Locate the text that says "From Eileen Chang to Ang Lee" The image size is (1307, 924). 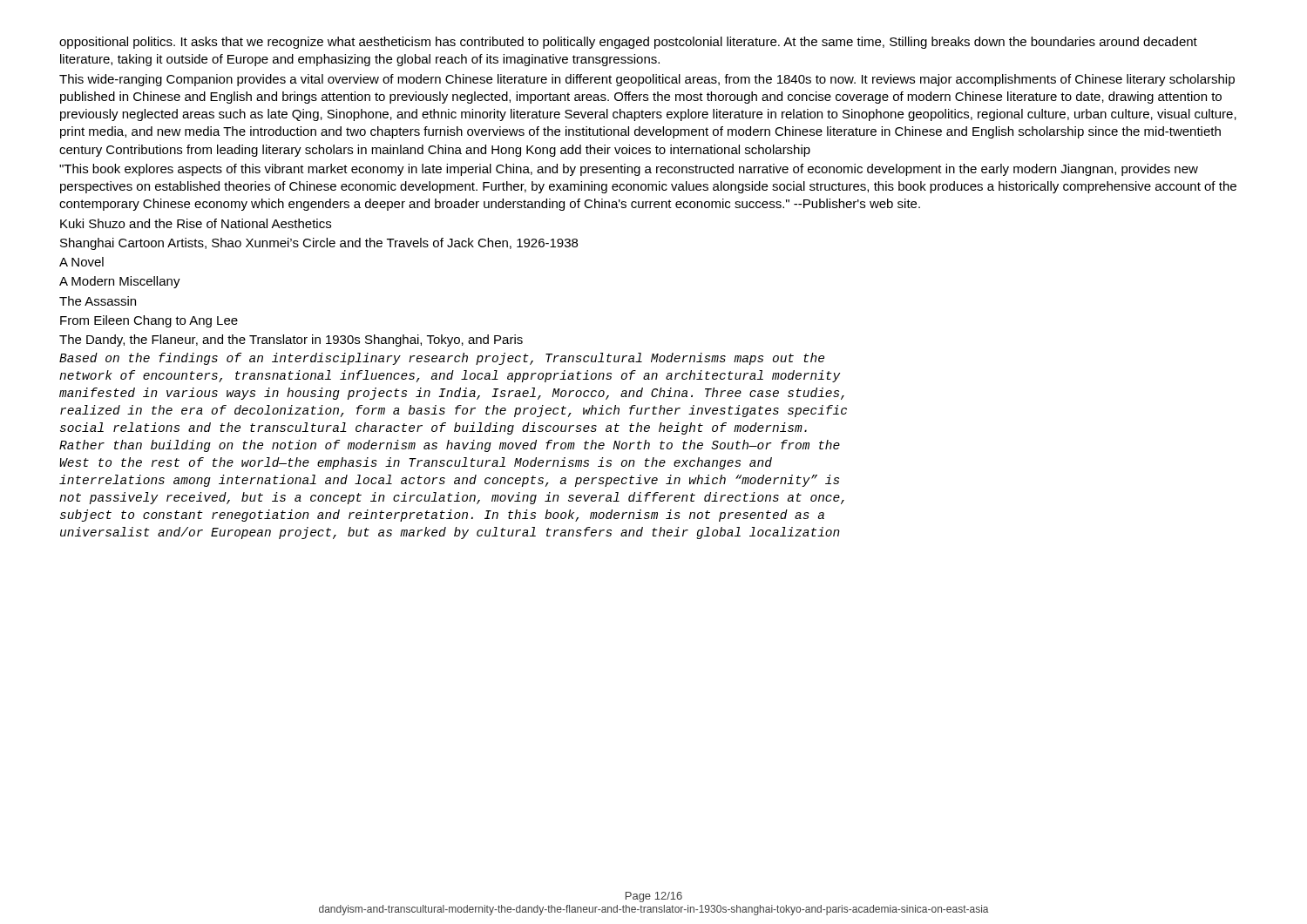(149, 320)
